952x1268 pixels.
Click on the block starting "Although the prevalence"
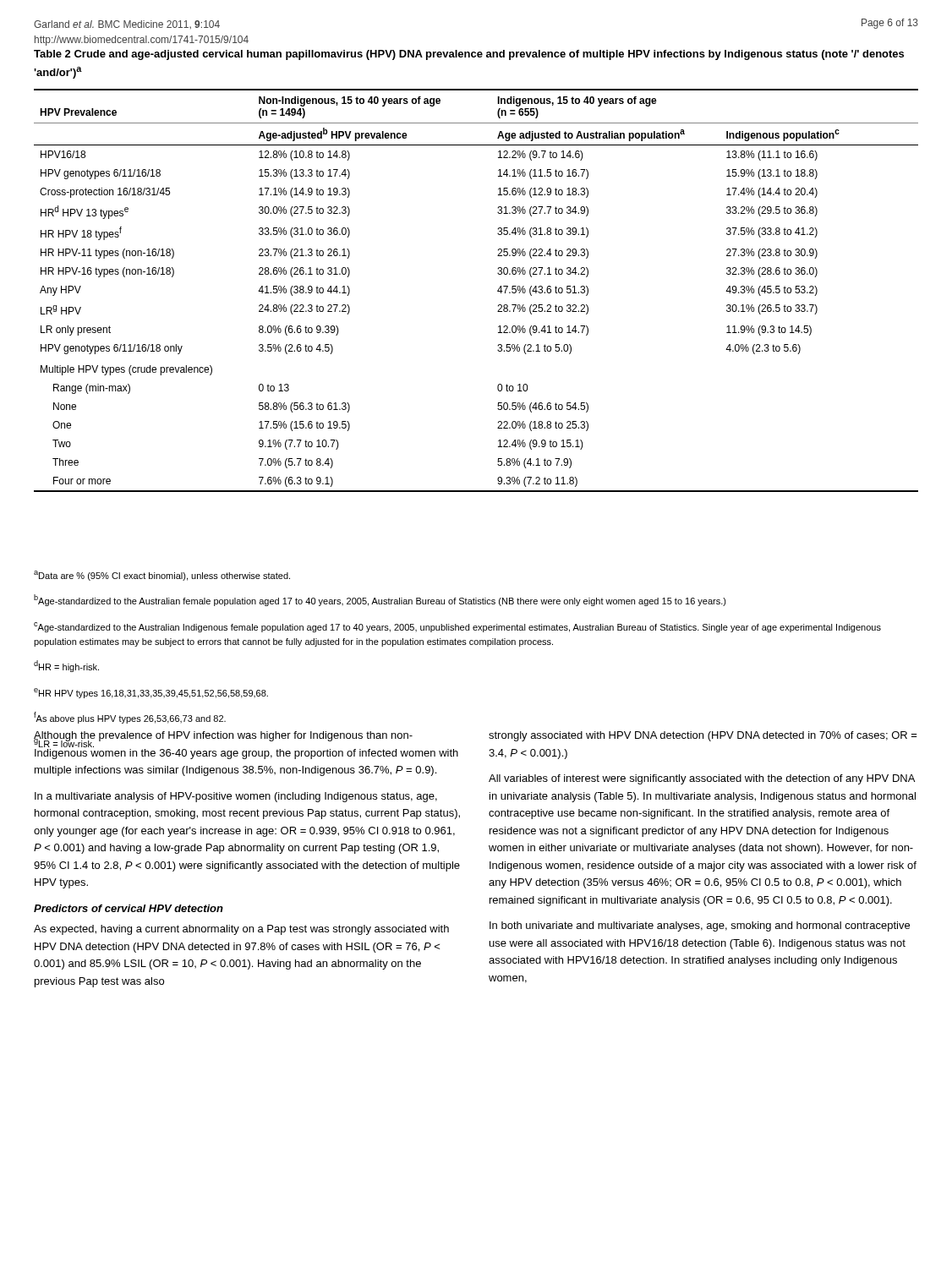coord(249,859)
